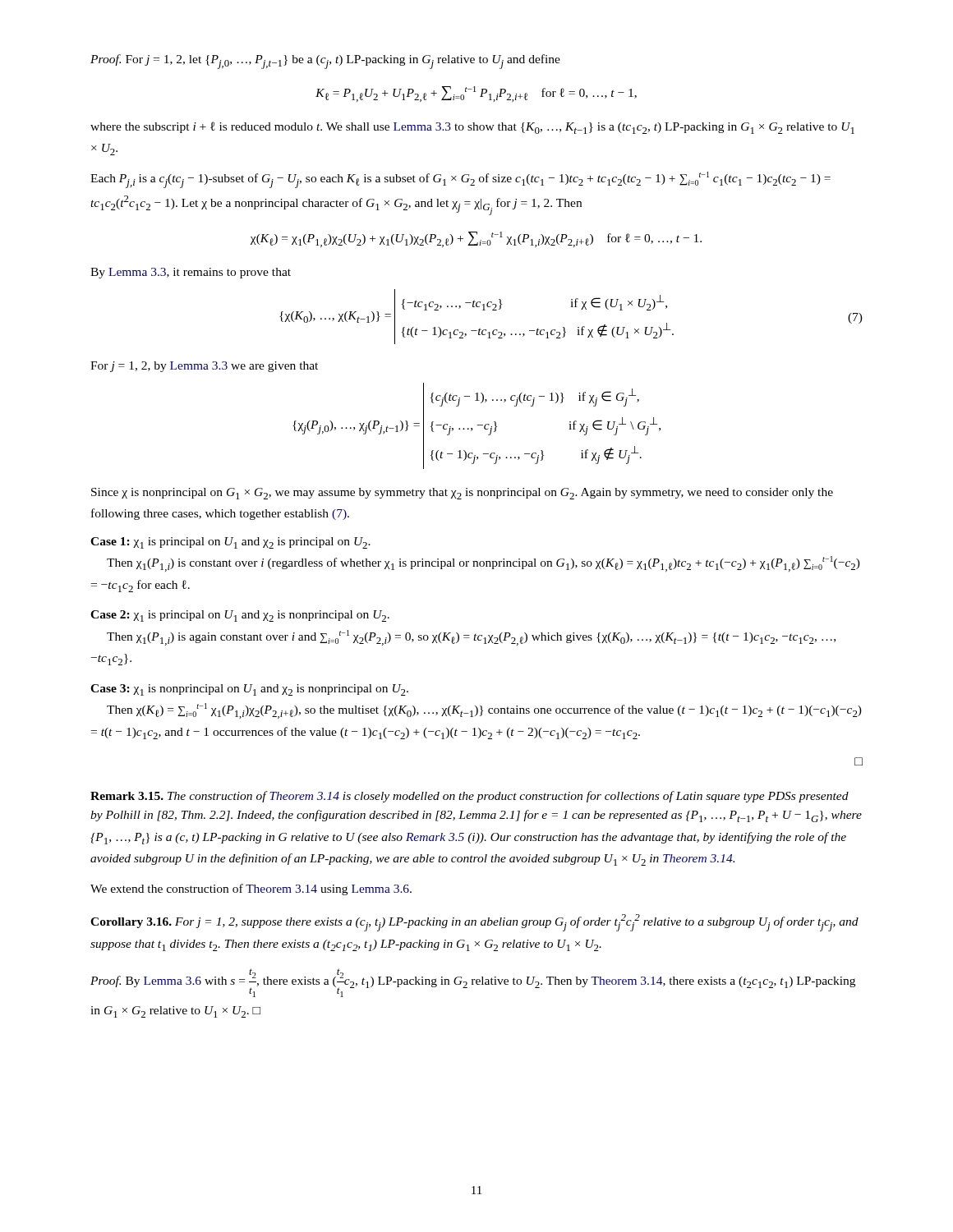Locate the text block starting "Since χ is nonprincipal"
953x1232 pixels.
coord(476,502)
